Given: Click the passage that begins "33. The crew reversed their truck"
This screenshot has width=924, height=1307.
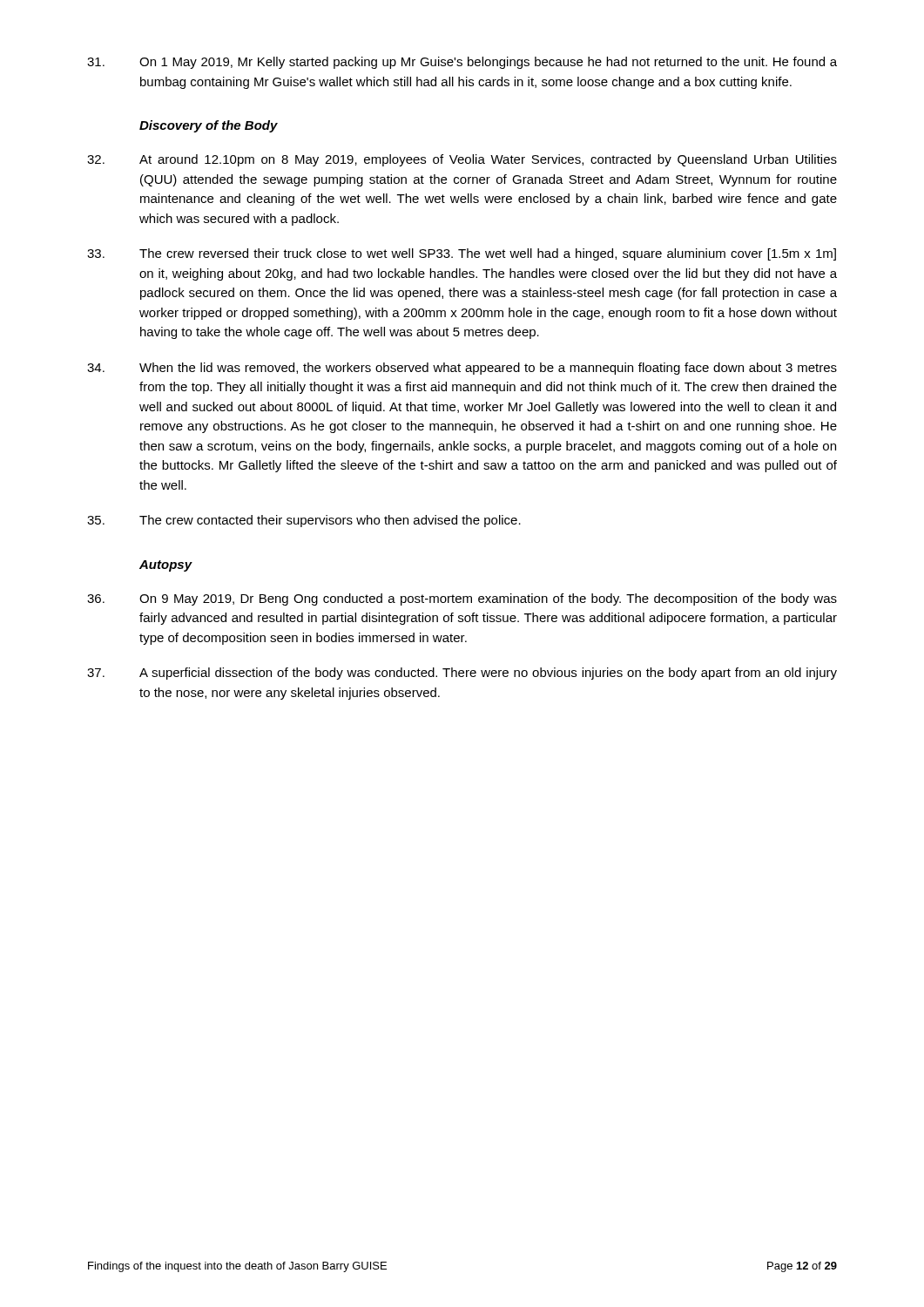Looking at the screenshot, I should [462, 293].
